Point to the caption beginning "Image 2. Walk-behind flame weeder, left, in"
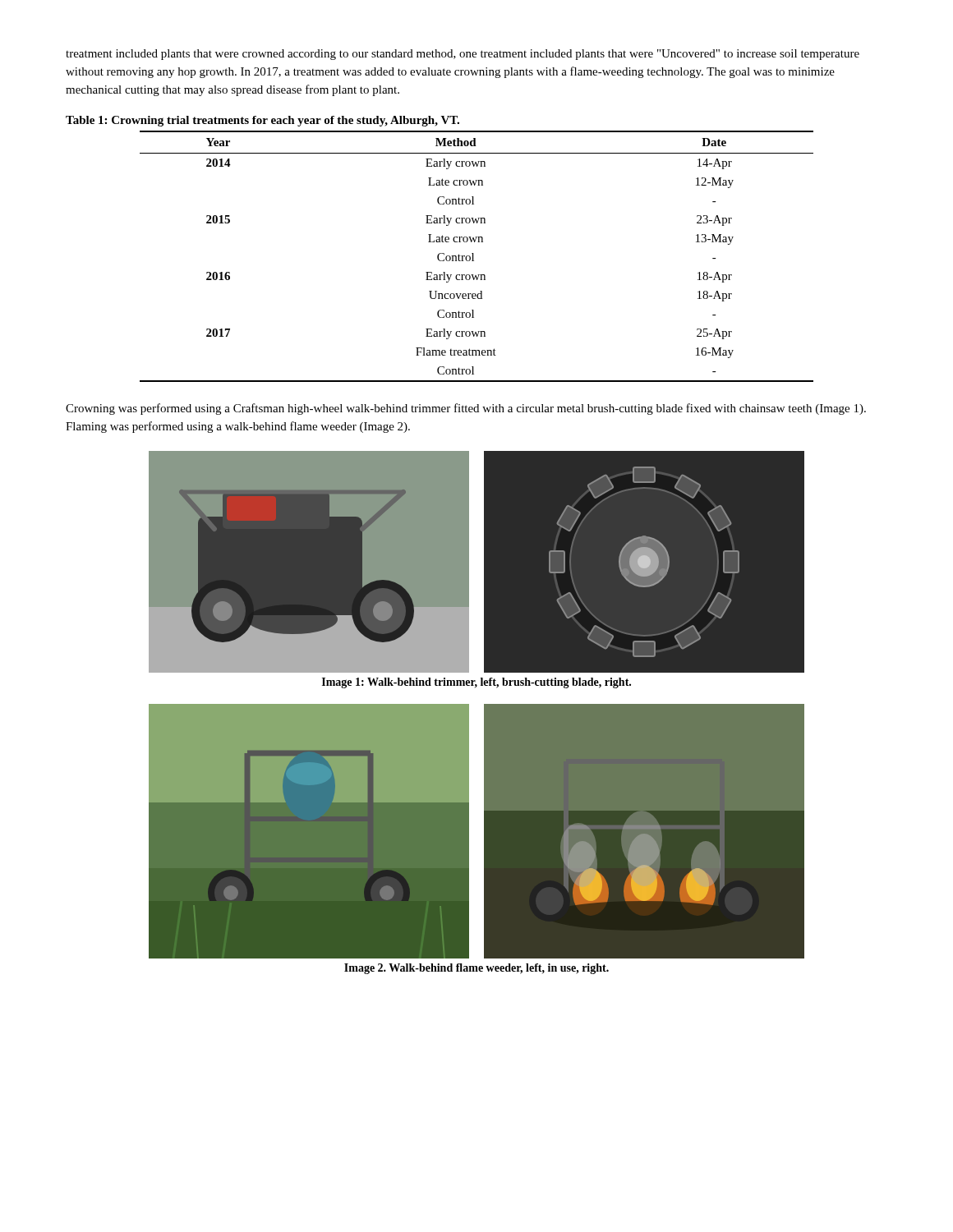The width and height of the screenshot is (953, 1232). pos(476,968)
